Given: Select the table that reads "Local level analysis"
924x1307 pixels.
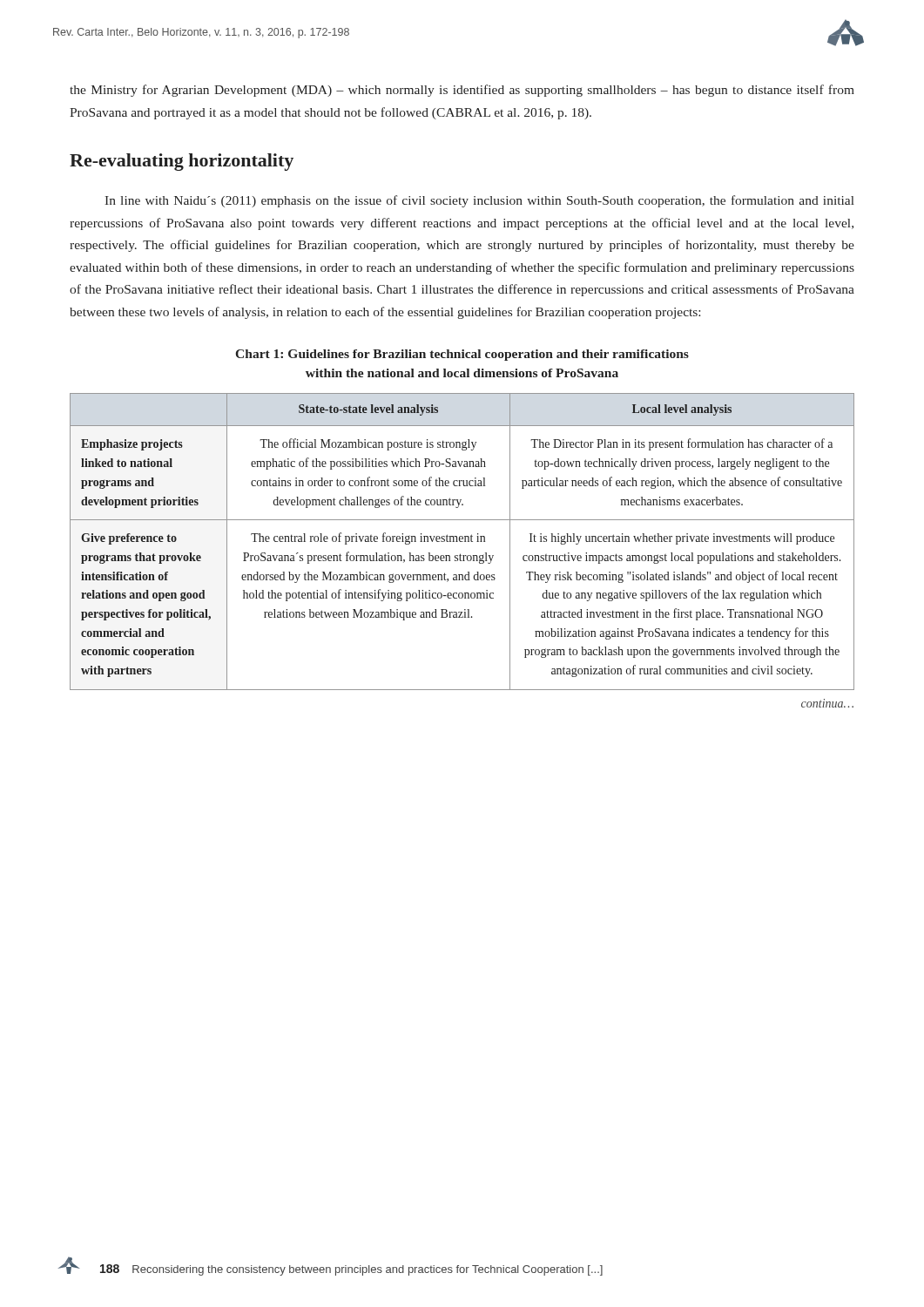Looking at the screenshot, I should point(462,542).
